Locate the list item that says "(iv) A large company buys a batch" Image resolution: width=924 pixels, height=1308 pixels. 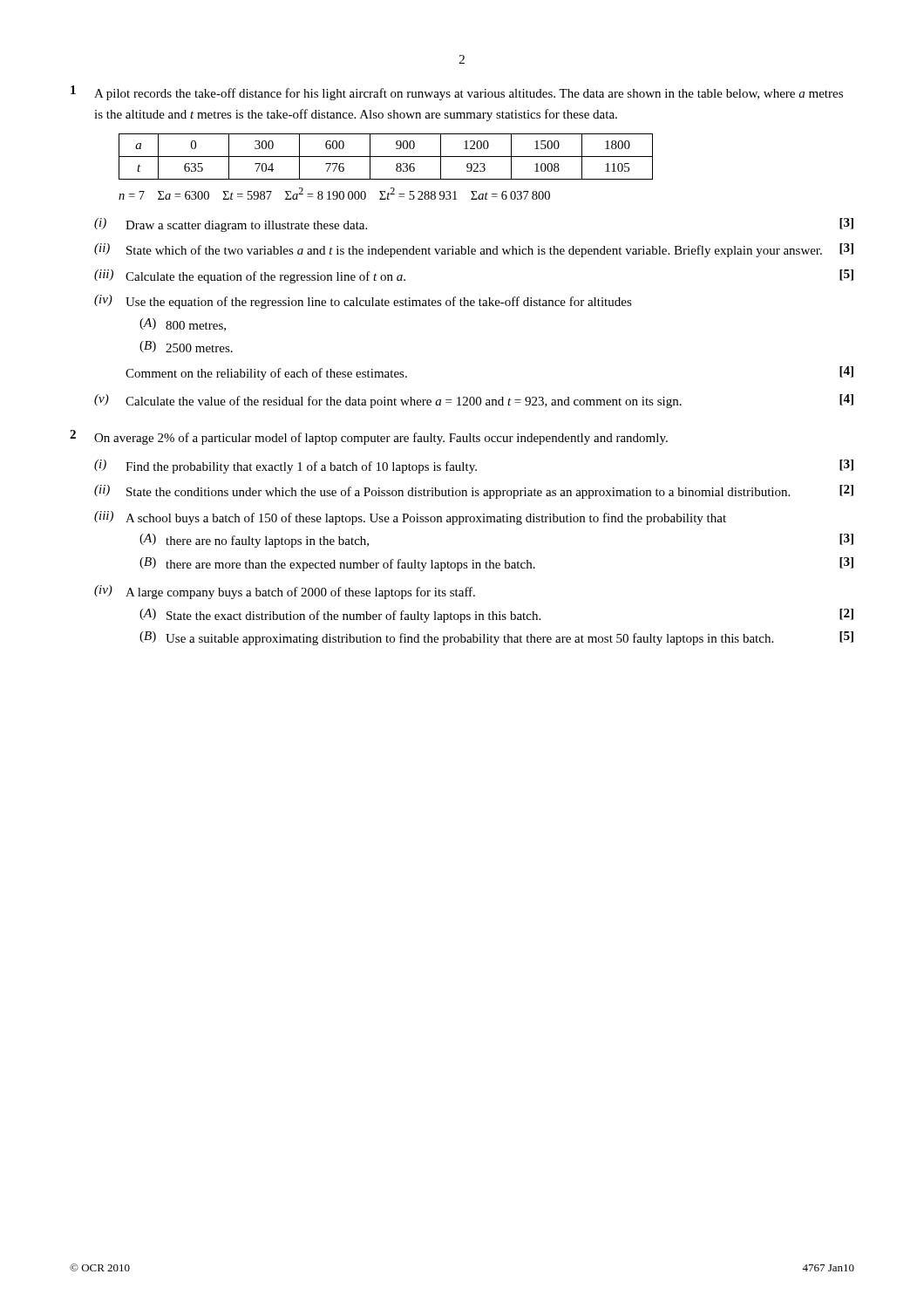tap(459, 593)
